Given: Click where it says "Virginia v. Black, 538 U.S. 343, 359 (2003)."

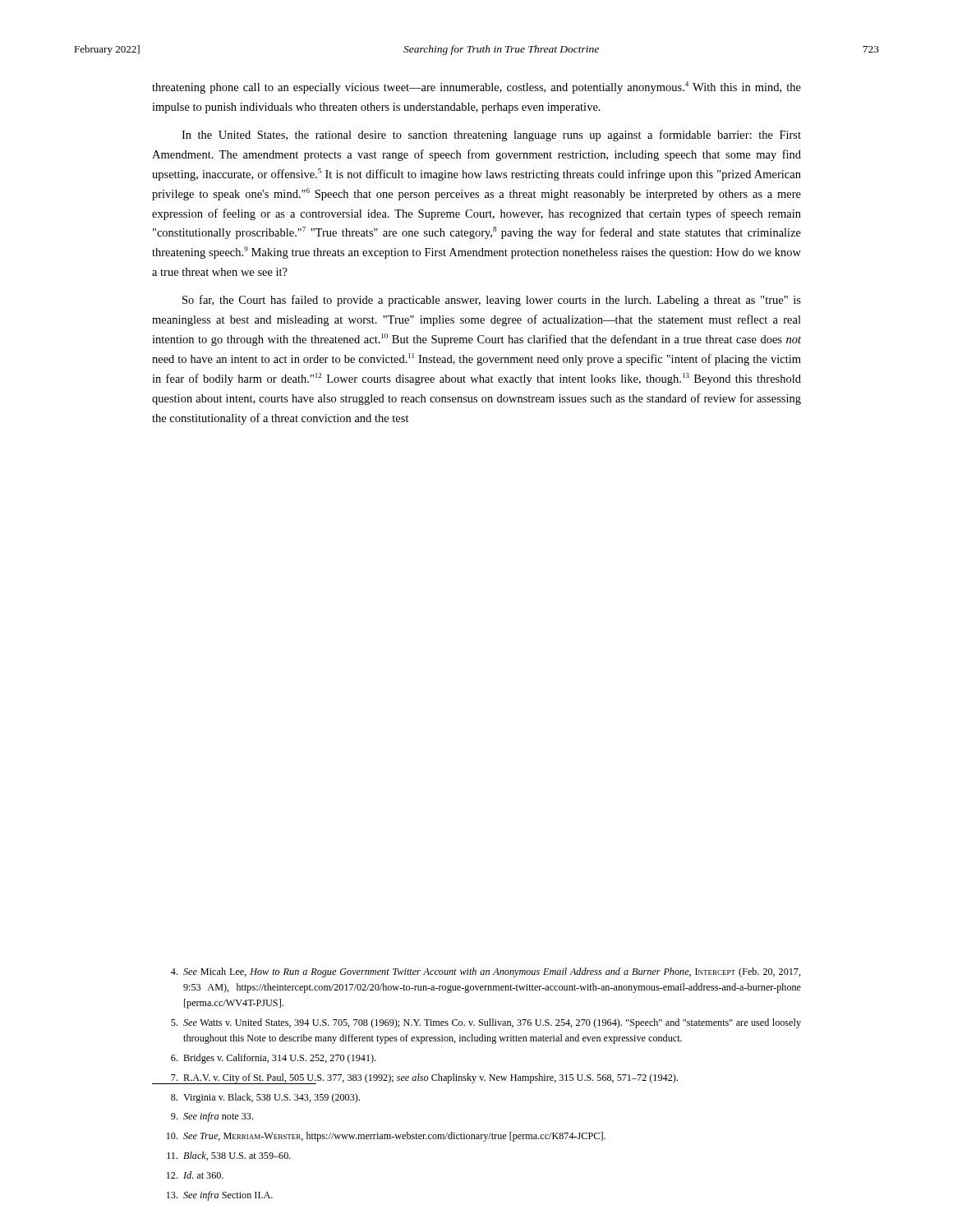Looking at the screenshot, I should pyautogui.click(x=265, y=1098).
